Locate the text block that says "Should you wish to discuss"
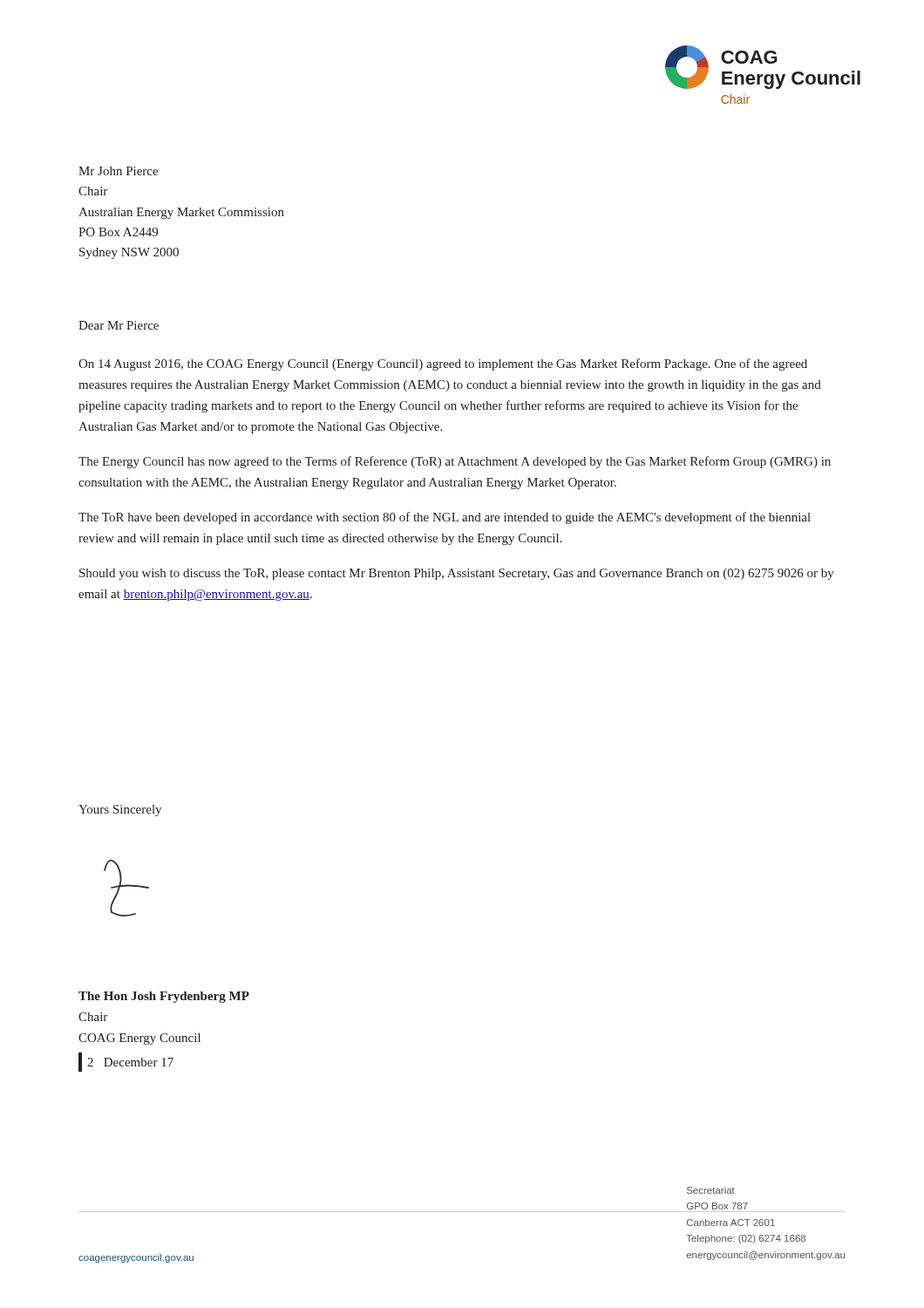The image size is (924, 1308). 456,583
